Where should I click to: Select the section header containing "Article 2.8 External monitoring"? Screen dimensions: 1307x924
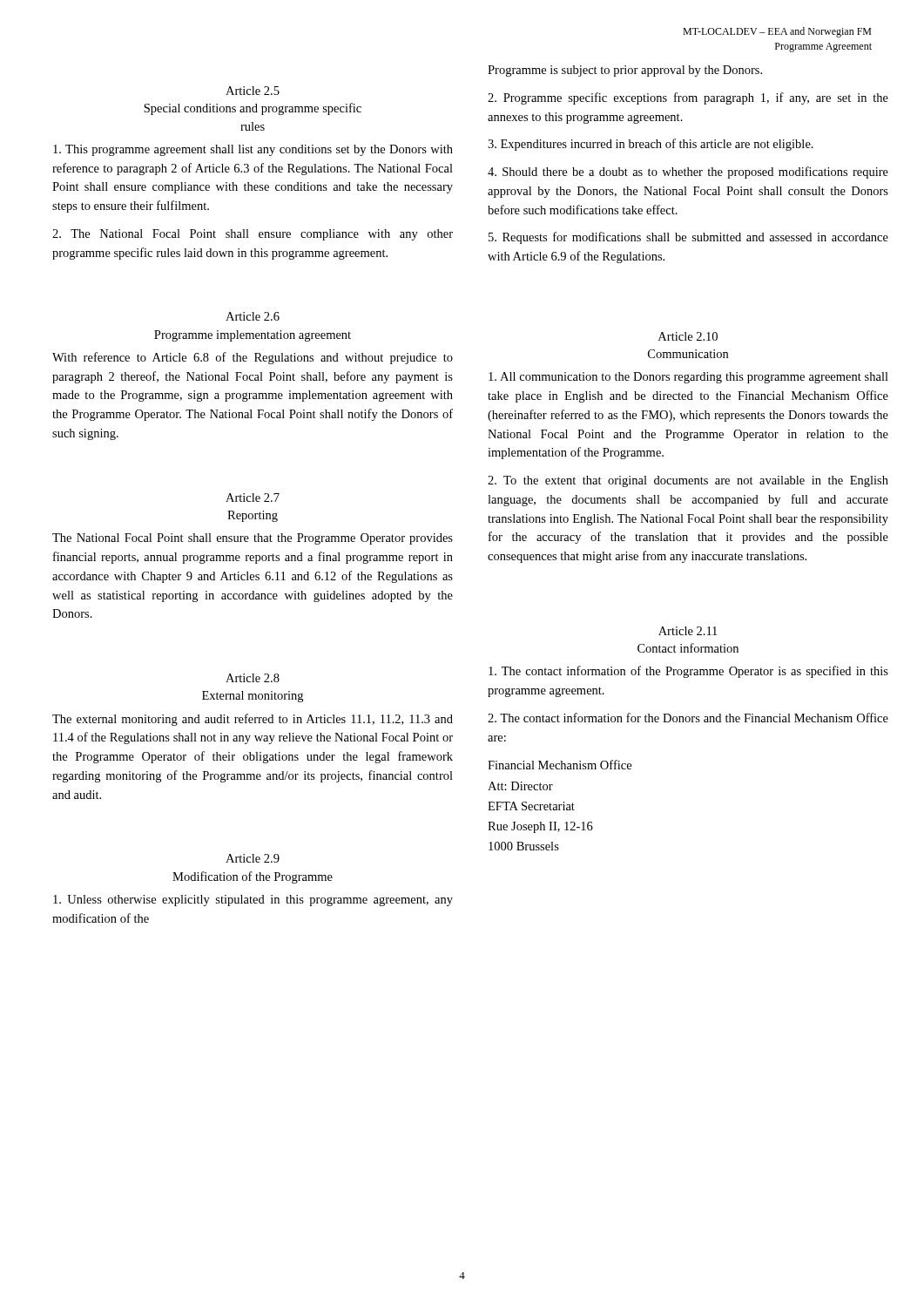pos(253,687)
